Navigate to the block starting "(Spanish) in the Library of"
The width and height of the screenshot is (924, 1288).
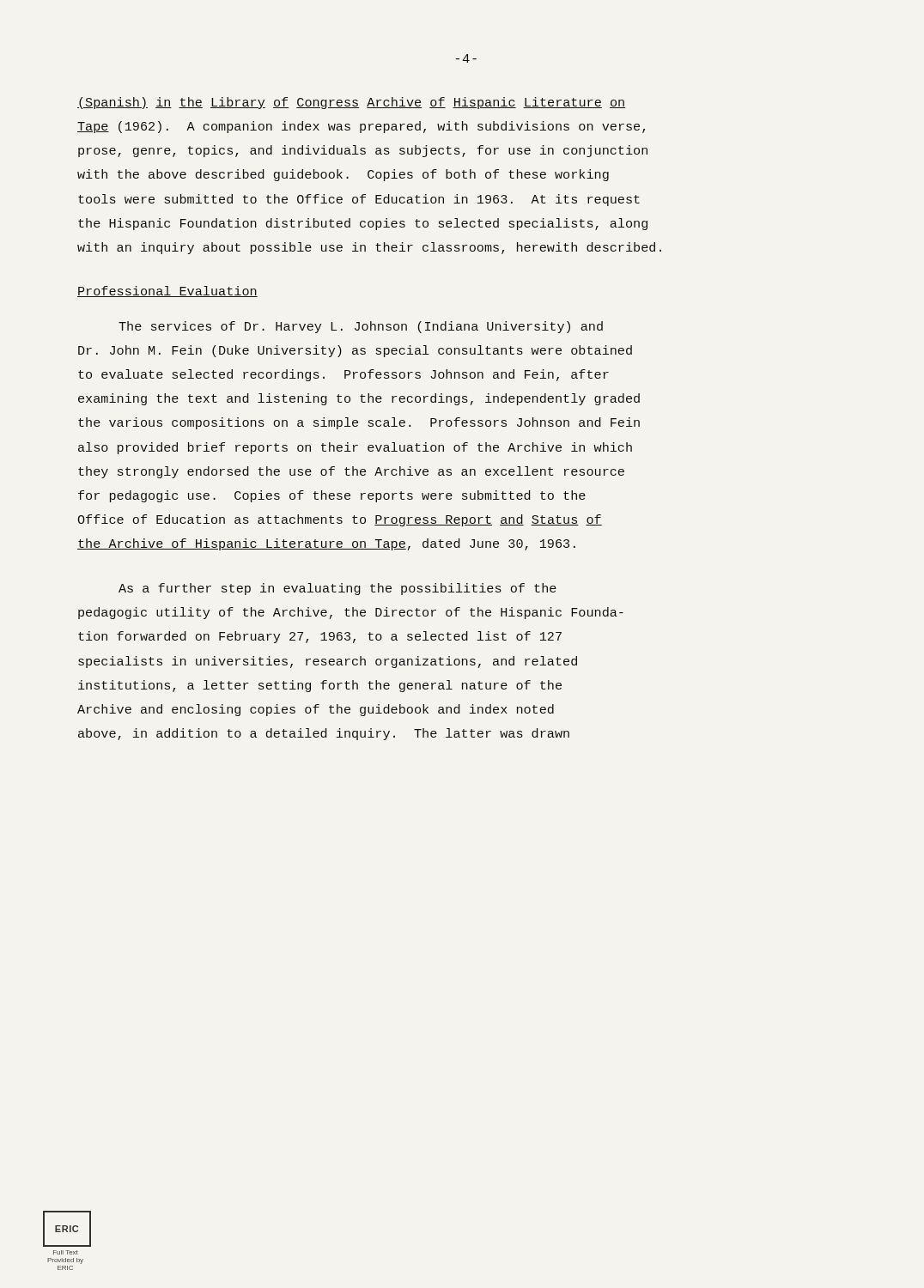[466, 176]
